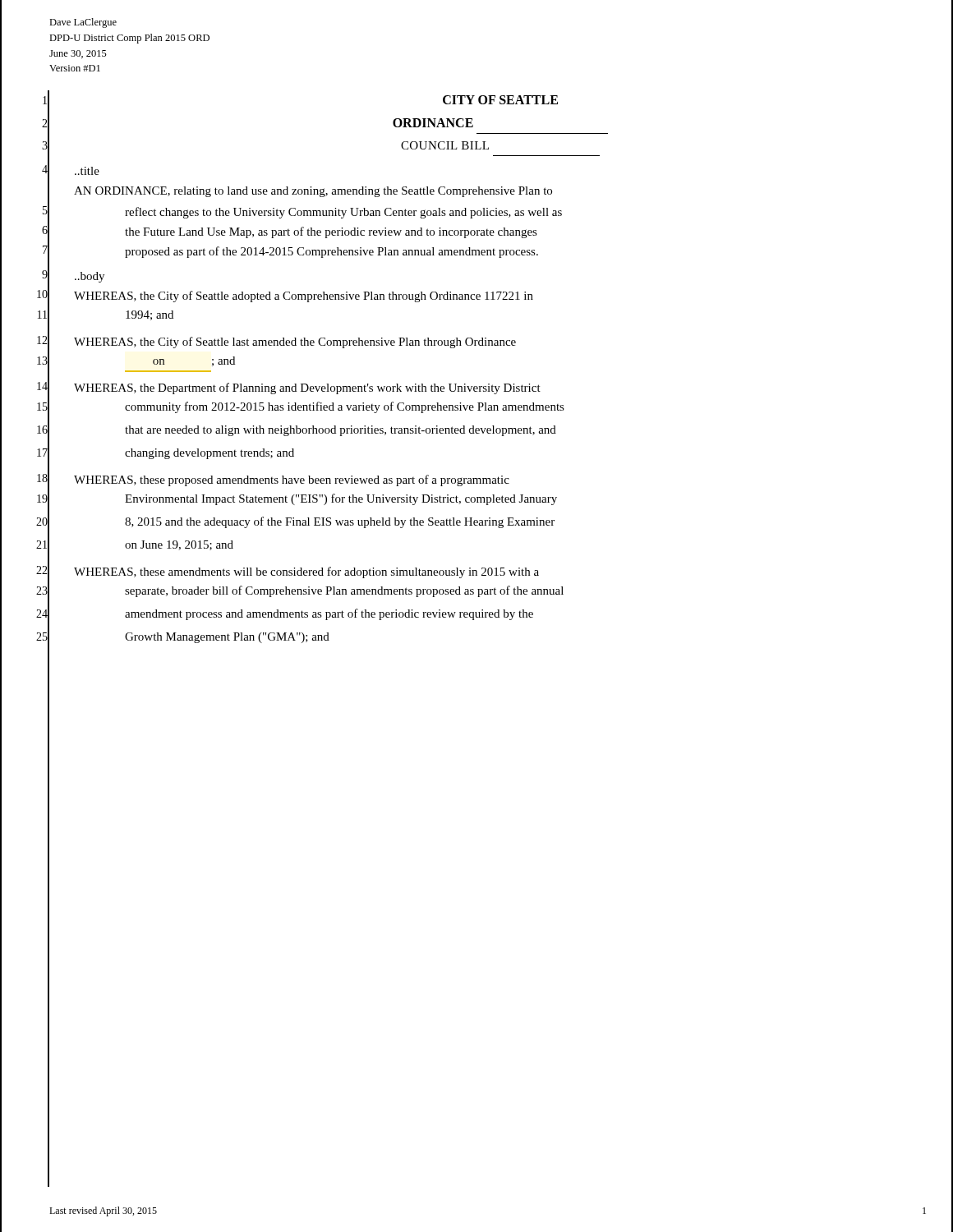Click on the text containing "on June 19, 2015; and"
The width and height of the screenshot is (953, 1232).
click(179, 545)
